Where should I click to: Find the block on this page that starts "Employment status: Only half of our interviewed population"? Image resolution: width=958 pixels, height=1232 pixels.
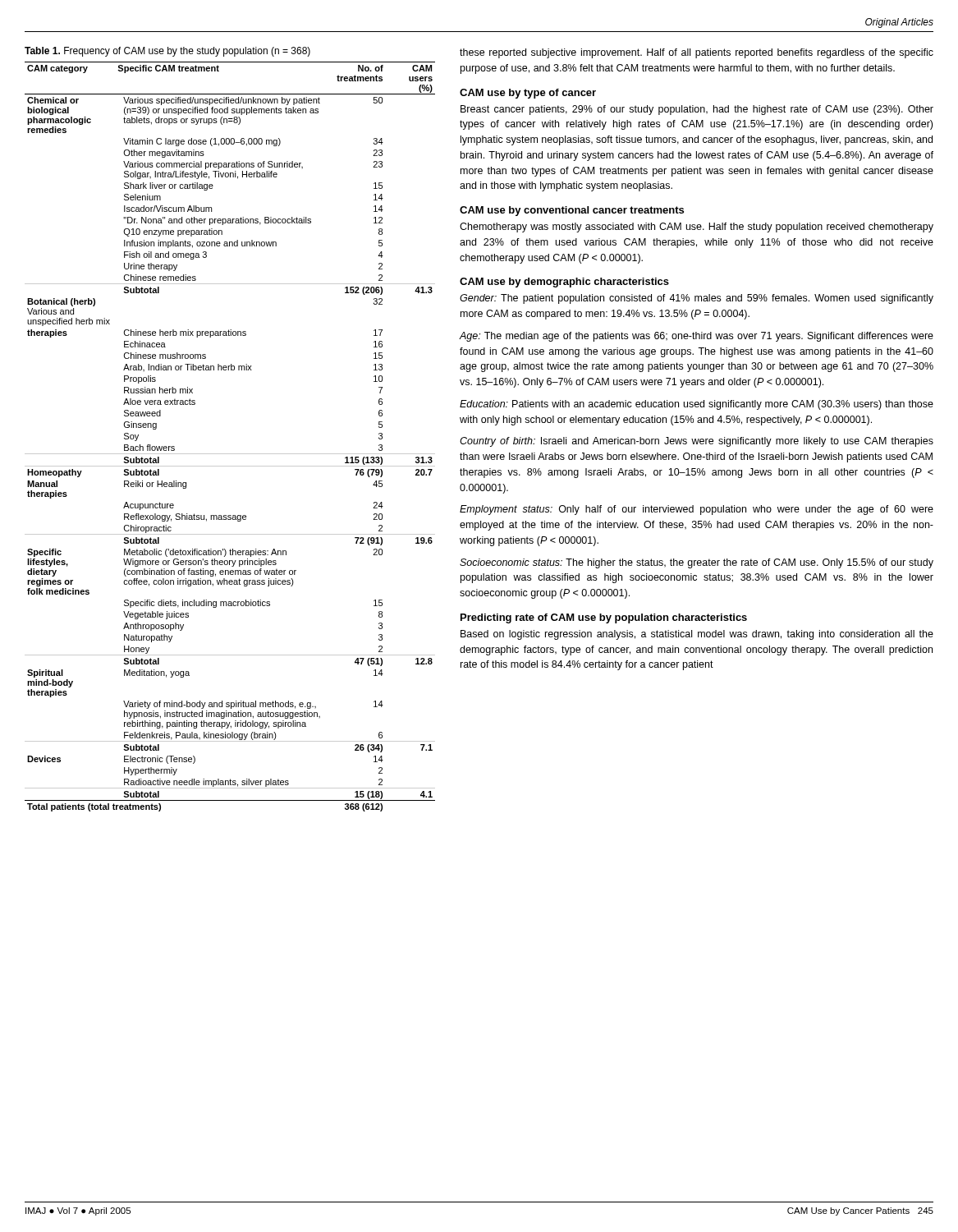point(697,525)
